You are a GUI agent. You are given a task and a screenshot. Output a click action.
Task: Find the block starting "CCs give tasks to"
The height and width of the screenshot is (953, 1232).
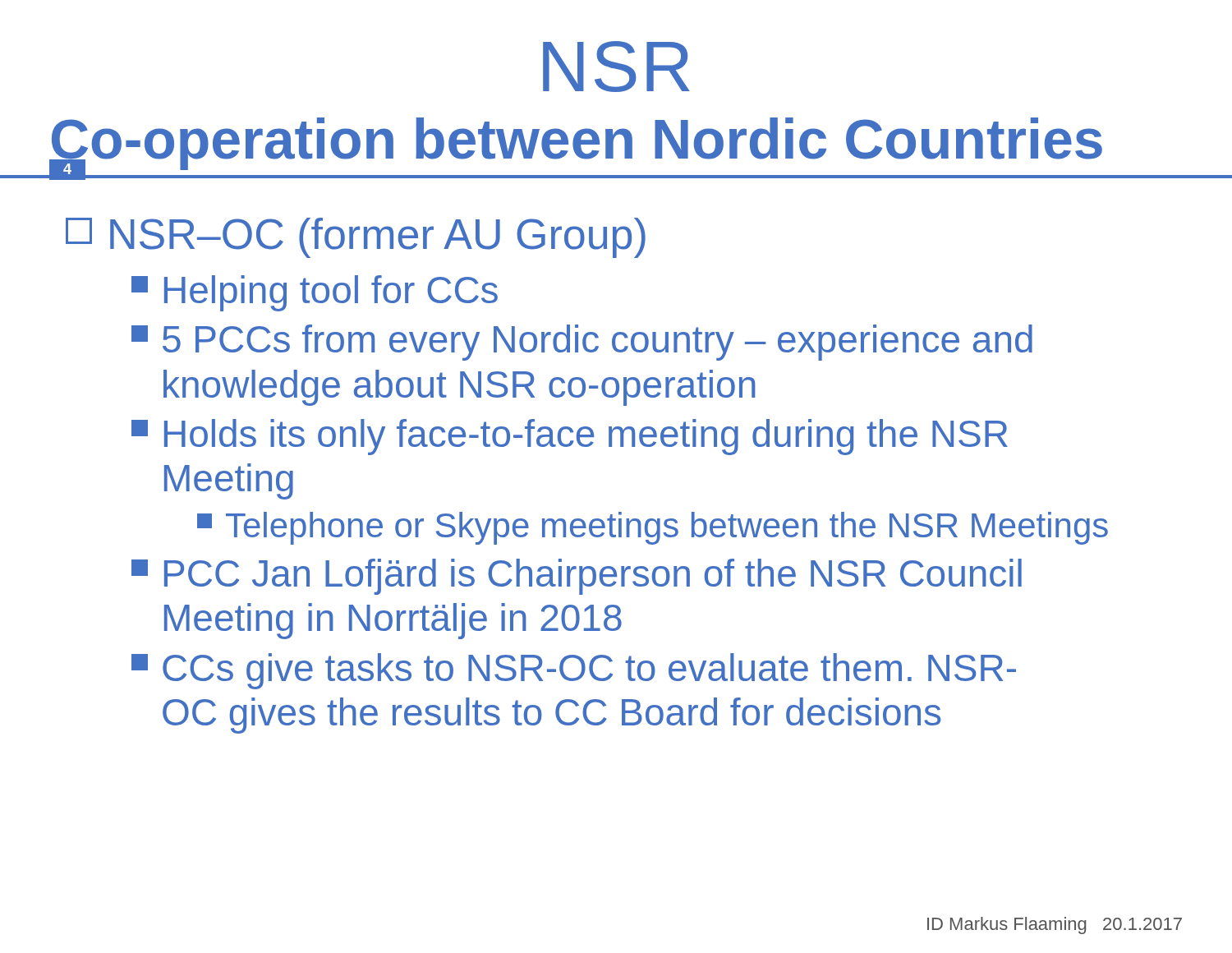point(575,690)
